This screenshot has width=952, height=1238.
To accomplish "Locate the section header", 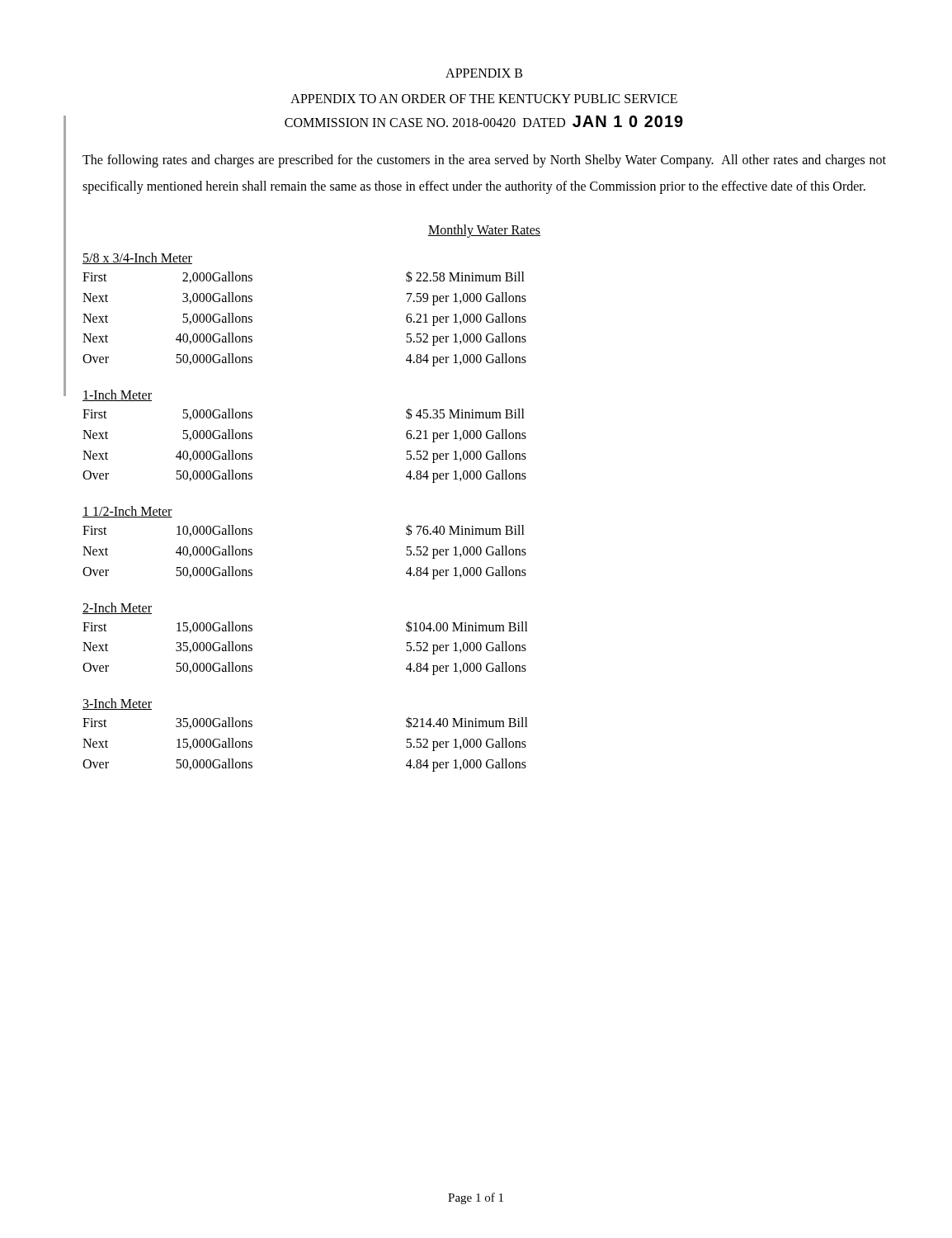I will 484,230.
